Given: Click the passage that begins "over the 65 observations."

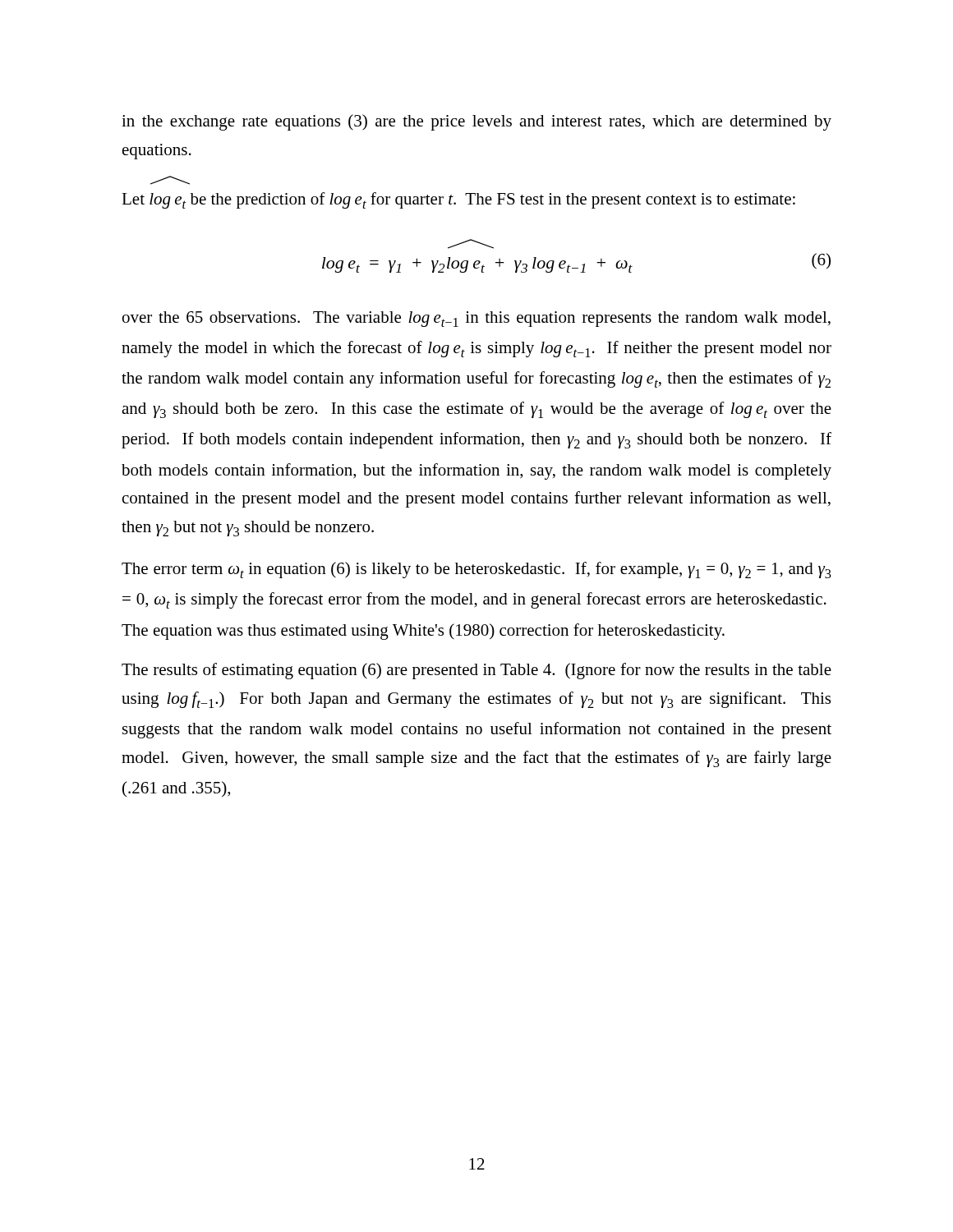Looking at the screenshot, I should click(x=476, y=319).
